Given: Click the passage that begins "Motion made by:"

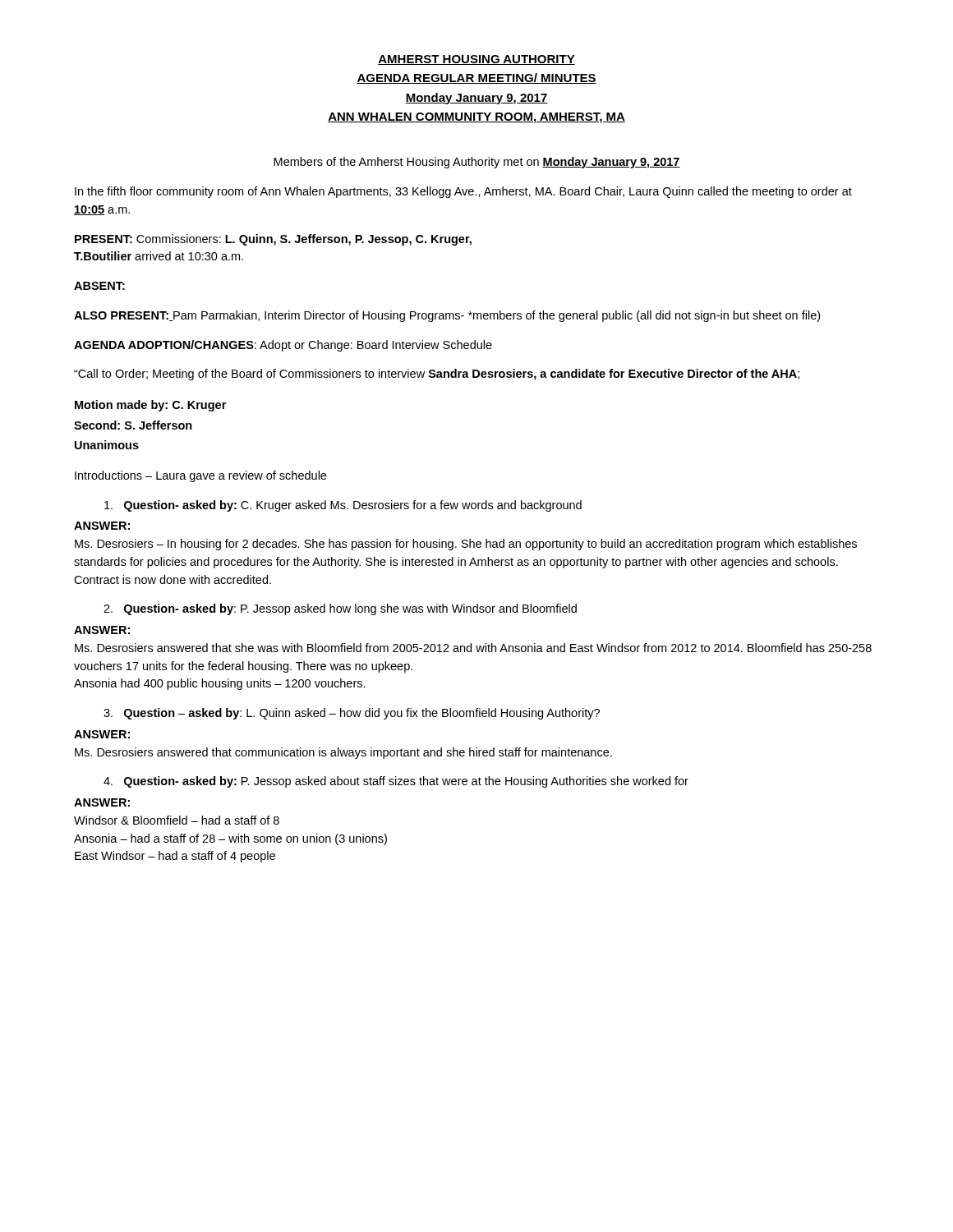Looking at the screenshot, I should (x=150, y=425).
